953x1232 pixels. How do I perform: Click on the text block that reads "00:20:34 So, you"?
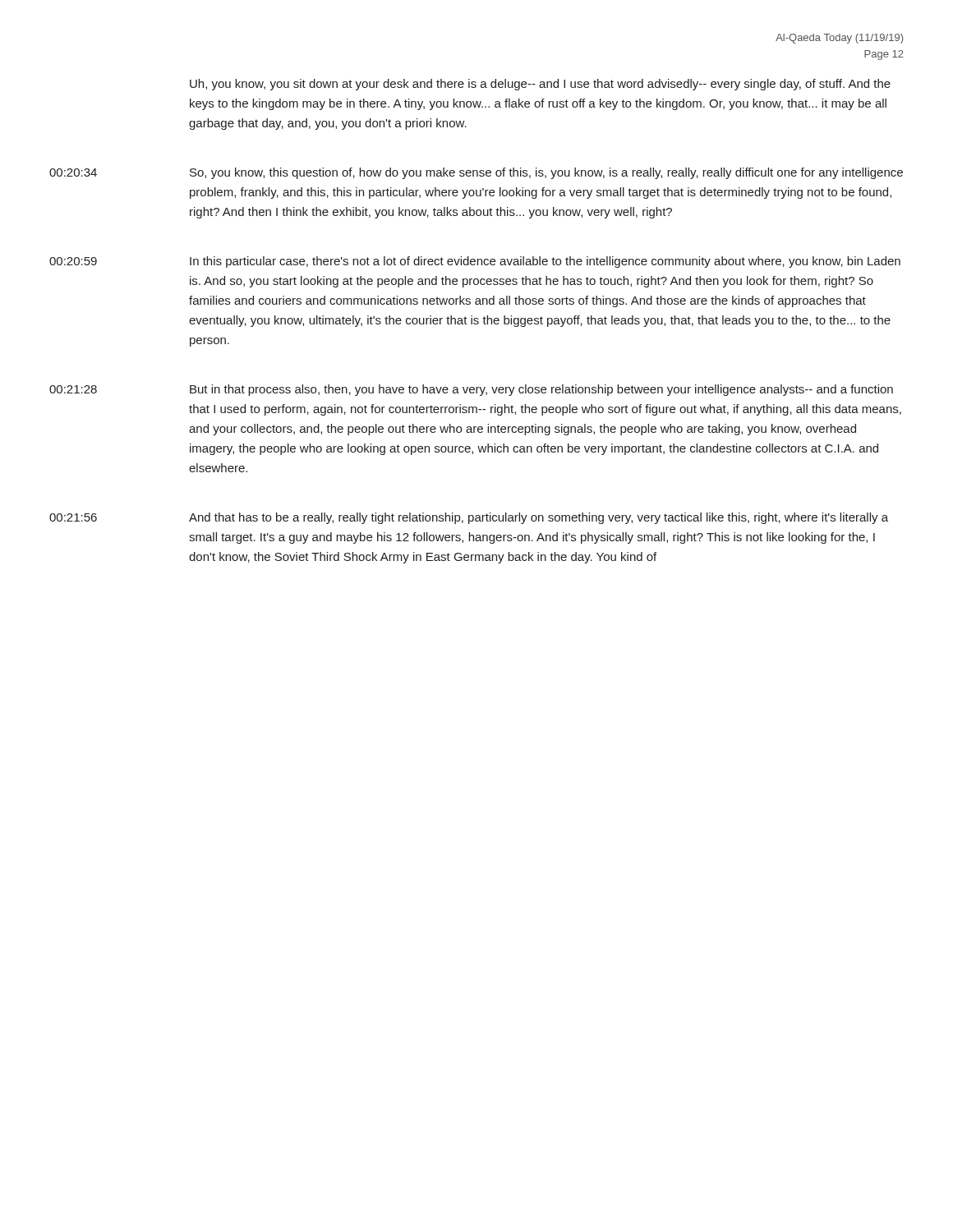(x=476, y=192)
